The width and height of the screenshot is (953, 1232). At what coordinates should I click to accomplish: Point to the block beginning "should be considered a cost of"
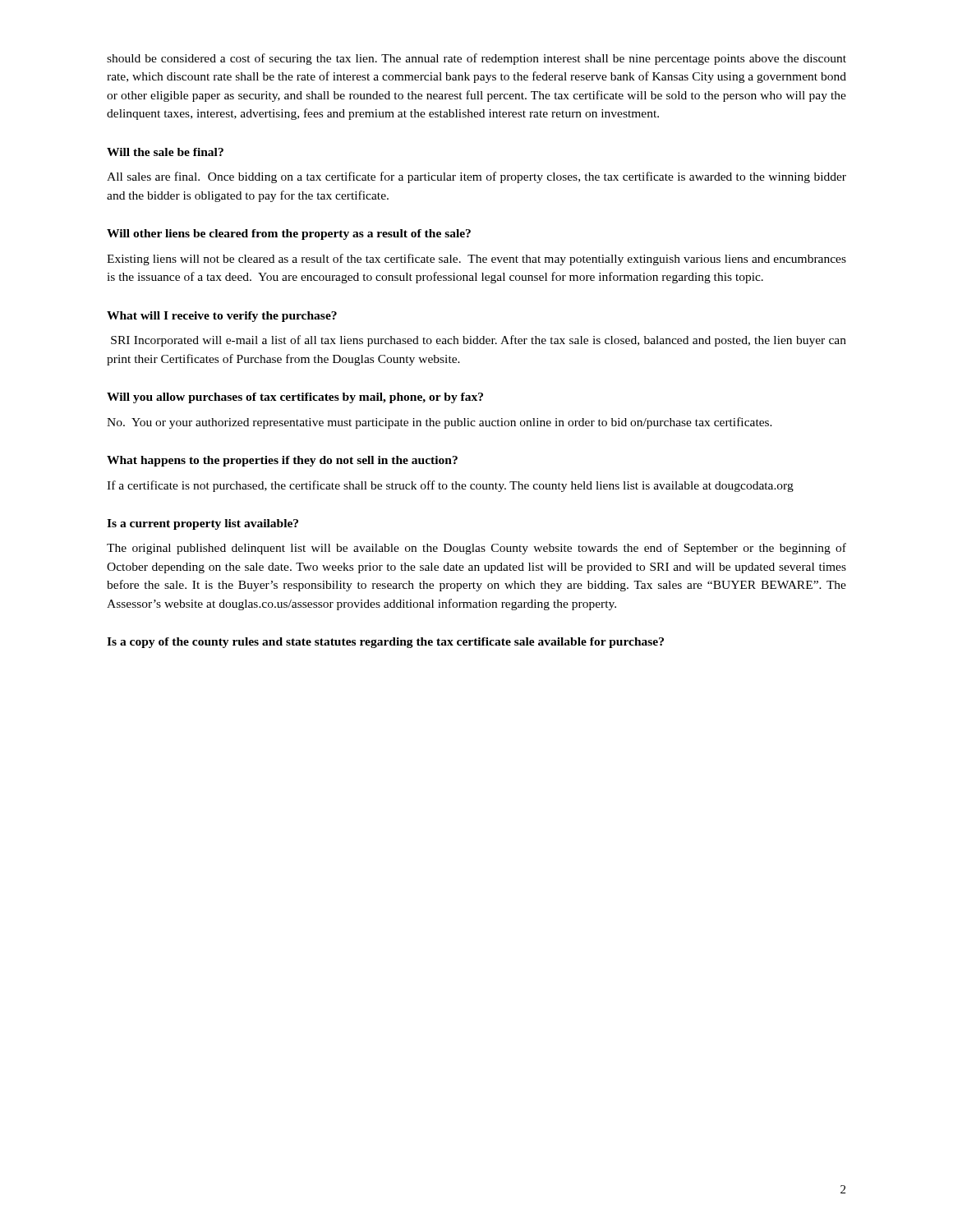[476, 86]
